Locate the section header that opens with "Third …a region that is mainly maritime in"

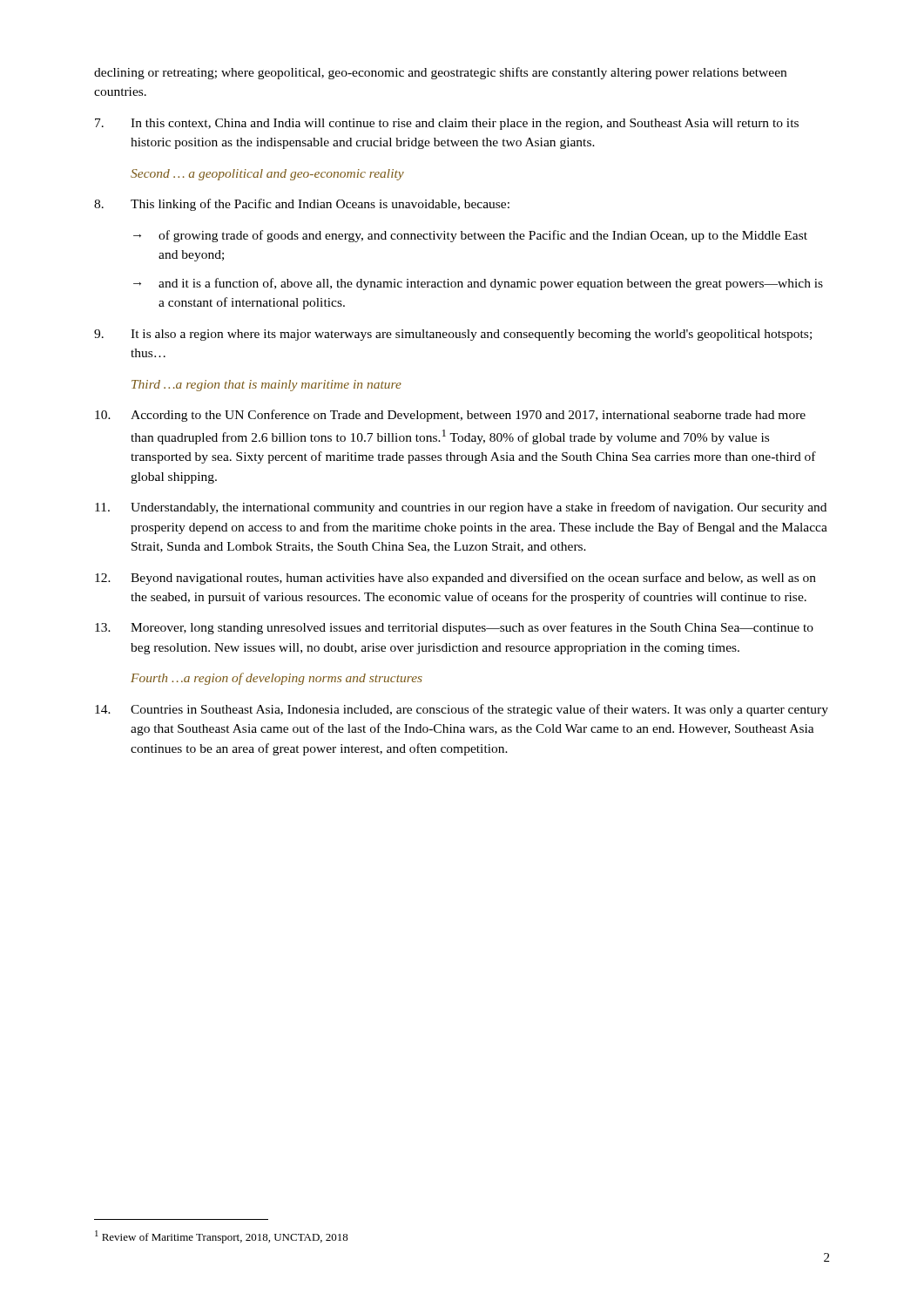click(x=266, y=384)
